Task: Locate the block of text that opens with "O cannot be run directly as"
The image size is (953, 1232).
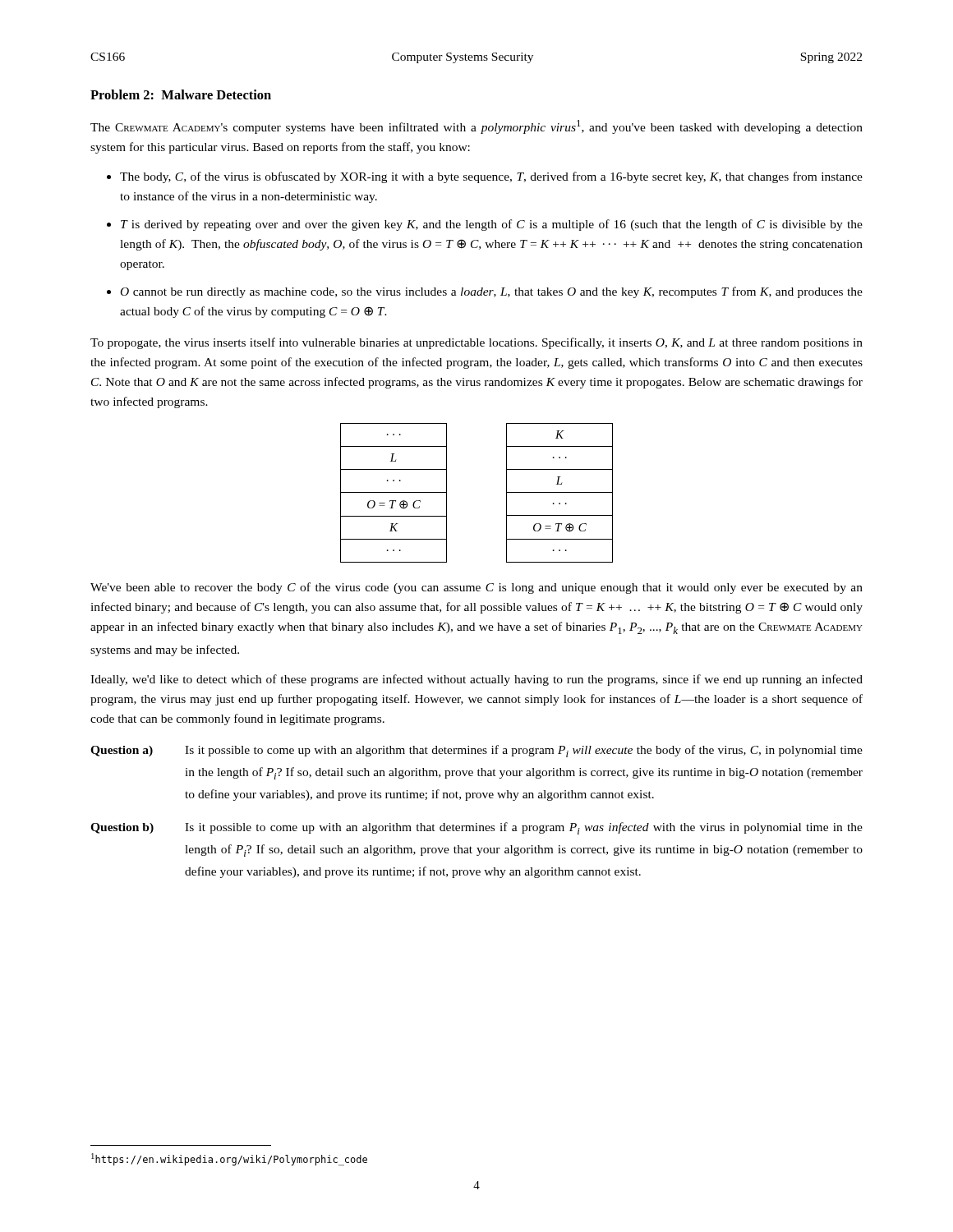Action: point(491,301)
